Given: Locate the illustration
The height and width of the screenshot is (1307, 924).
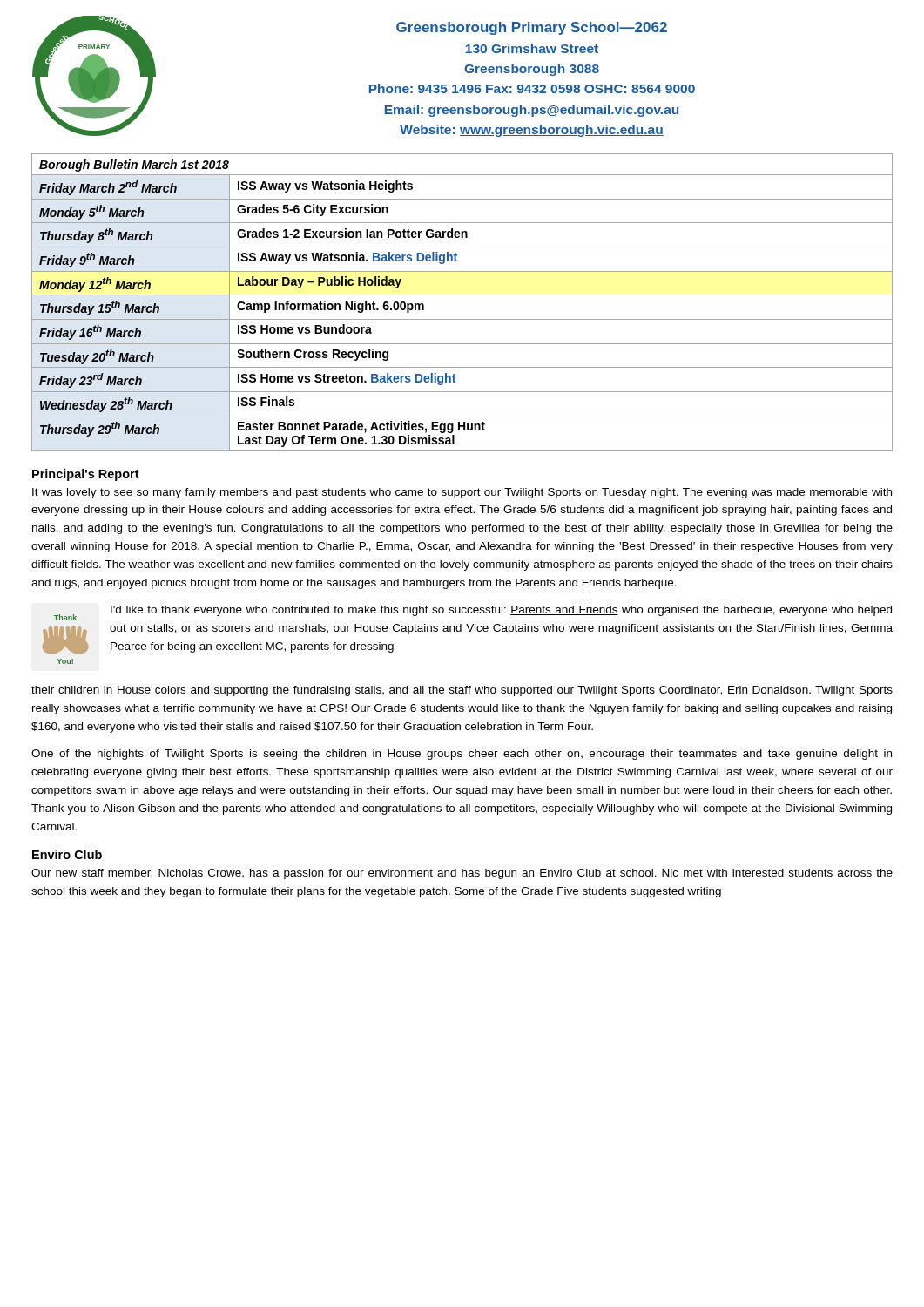Looking at the screenshot, I should pos(66,639).
